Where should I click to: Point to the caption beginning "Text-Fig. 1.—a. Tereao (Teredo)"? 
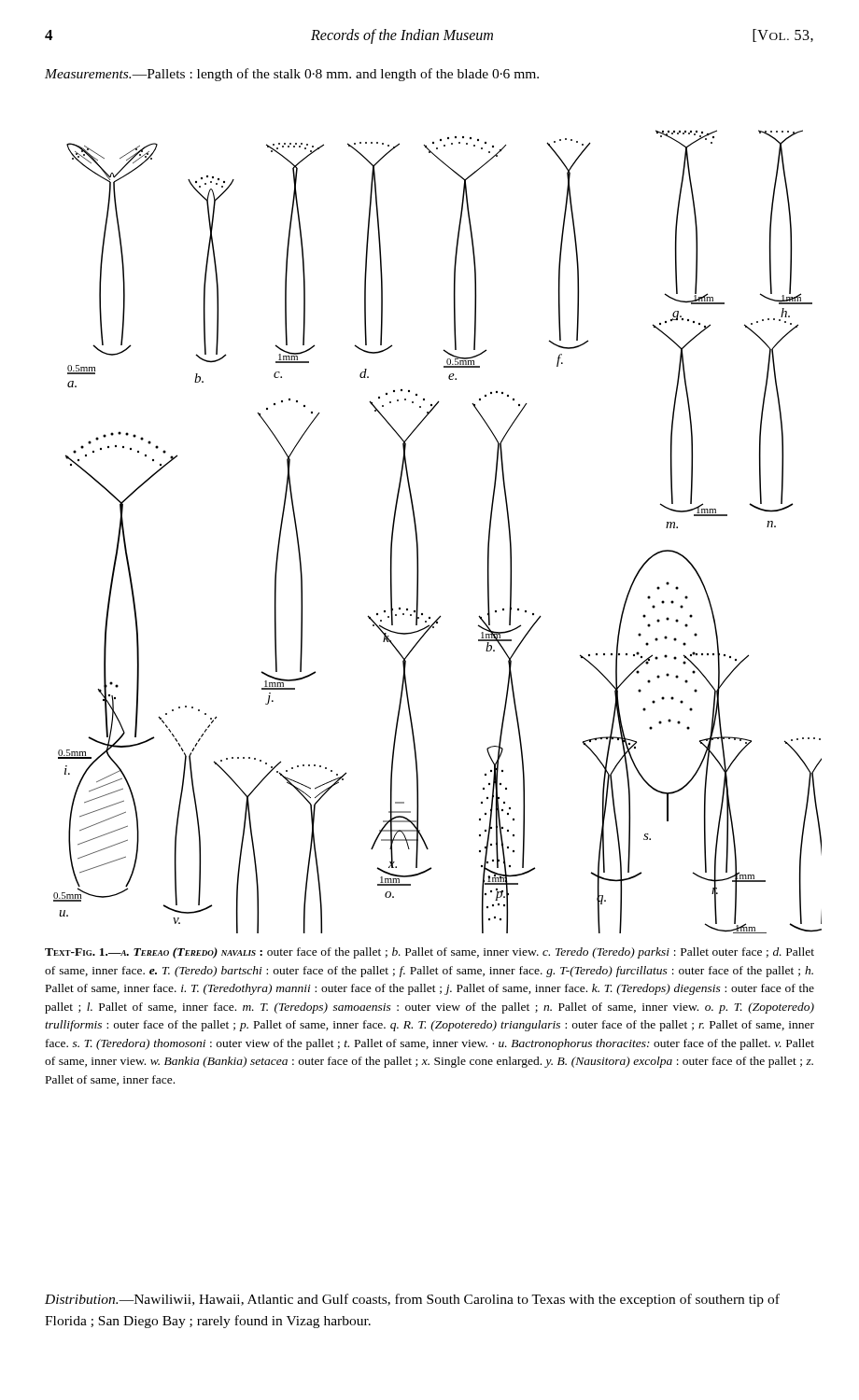pyautogui.click(x=430, y=1015)
